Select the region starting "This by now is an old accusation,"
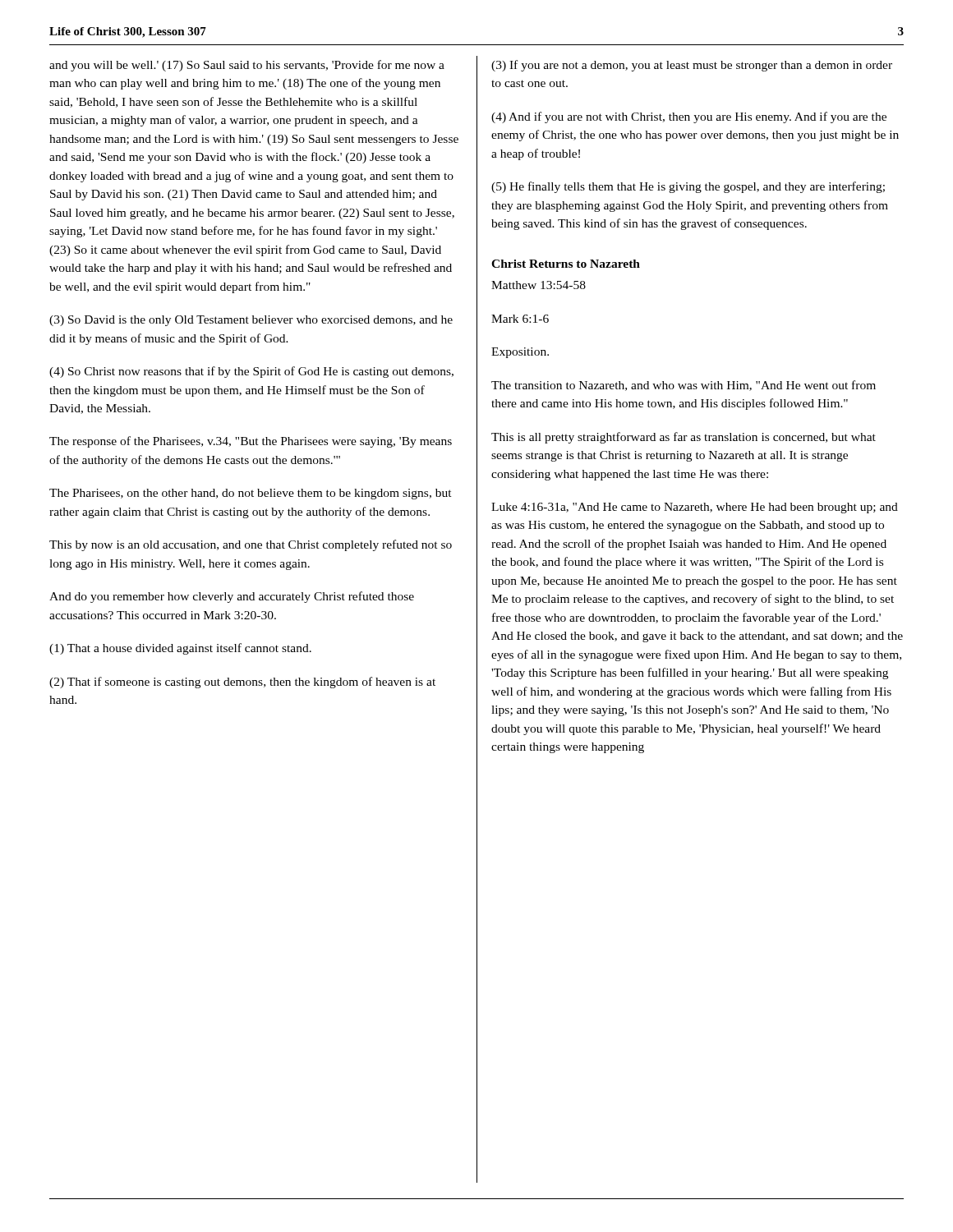Viewport: 953px width, 1232px height. point(255,554)
